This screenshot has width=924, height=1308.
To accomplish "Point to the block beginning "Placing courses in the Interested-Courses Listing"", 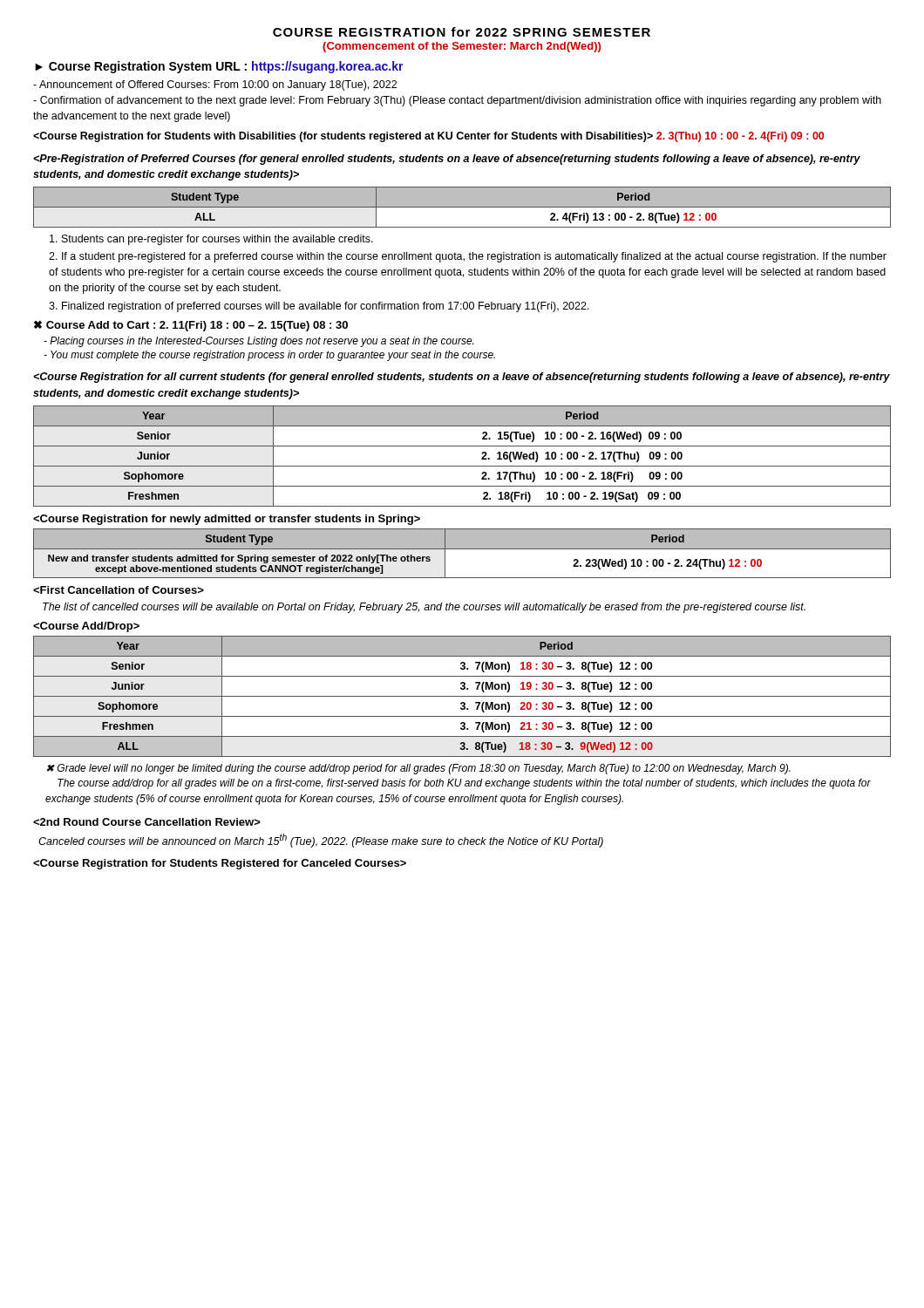I will click(x=270, y=348).
